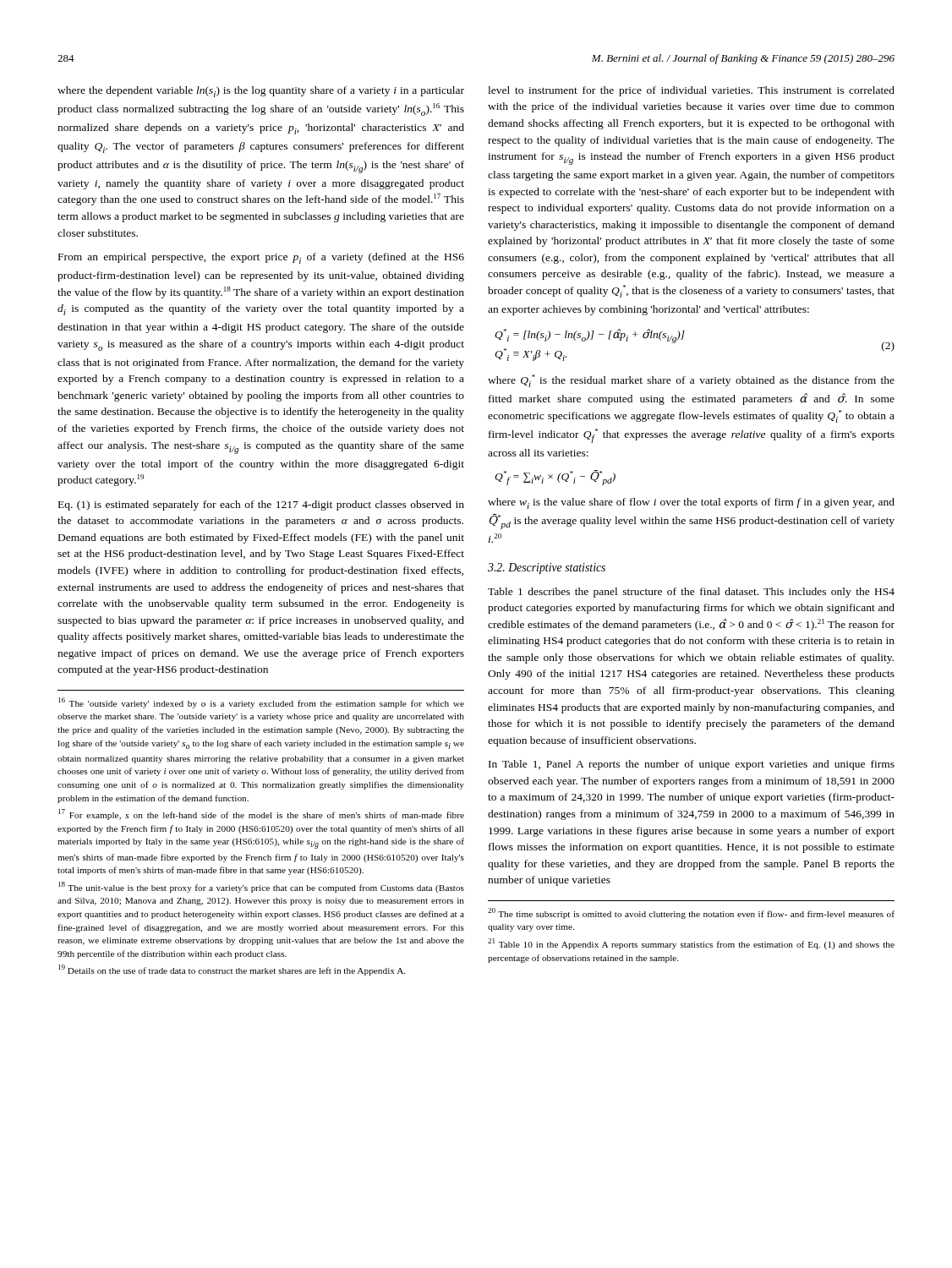The image size is (952, 1268).
Task: Find the passage starting "3.2. Descriptive statistics"
Action: tap(547, 567)
